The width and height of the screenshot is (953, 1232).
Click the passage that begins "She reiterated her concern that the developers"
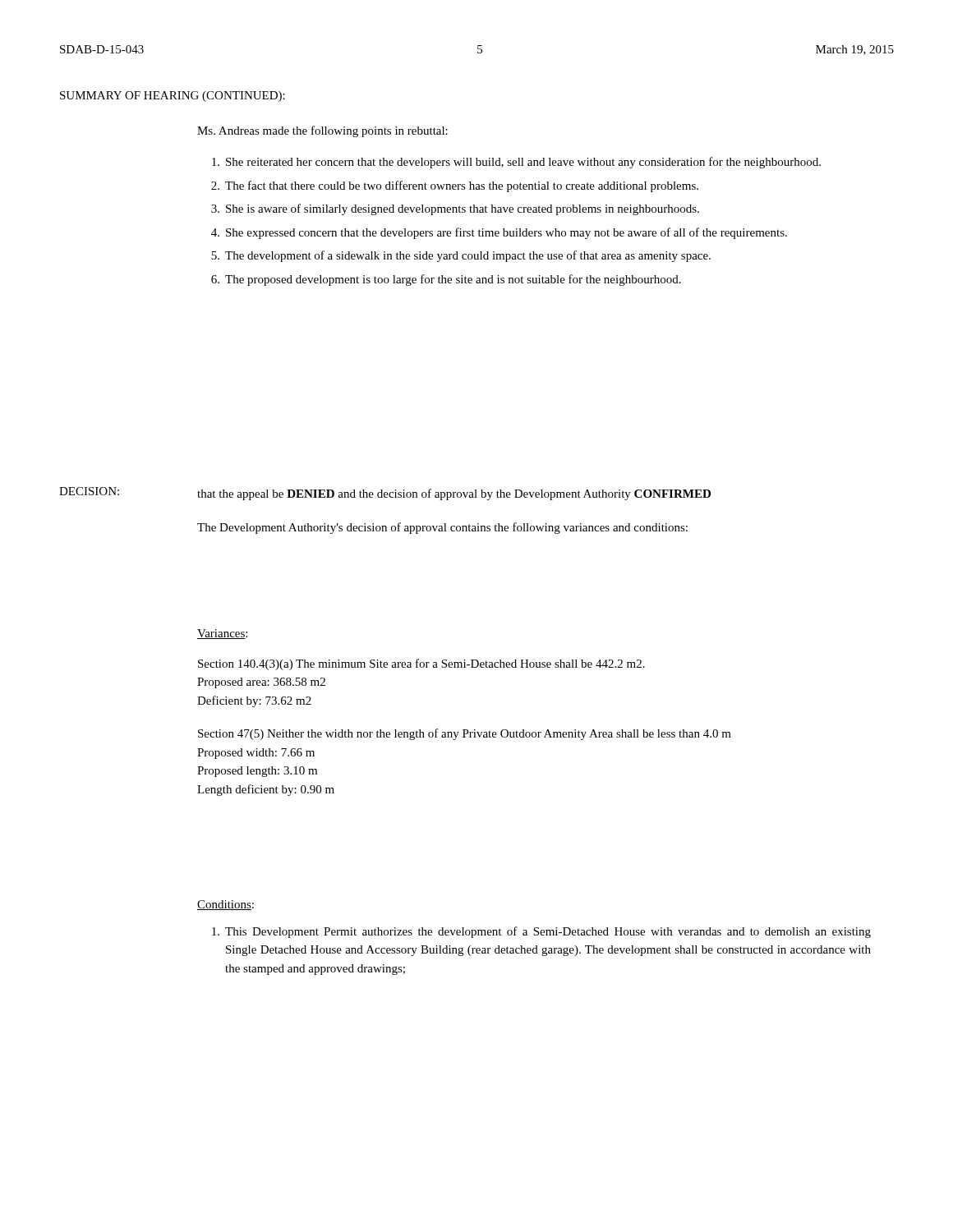click(534, 162)
